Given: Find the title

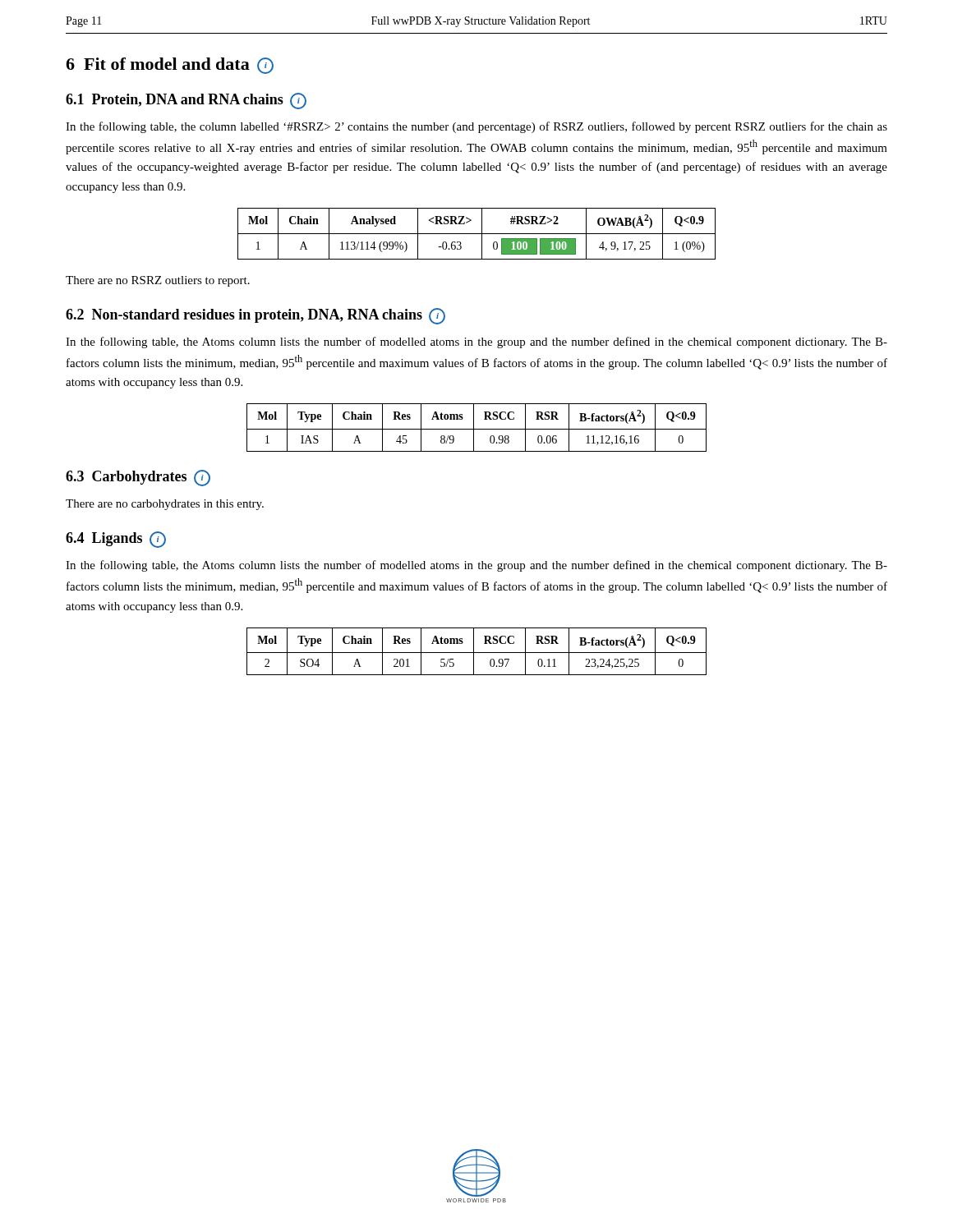Looking at the screenshot, I should click(x=476, y=64).
